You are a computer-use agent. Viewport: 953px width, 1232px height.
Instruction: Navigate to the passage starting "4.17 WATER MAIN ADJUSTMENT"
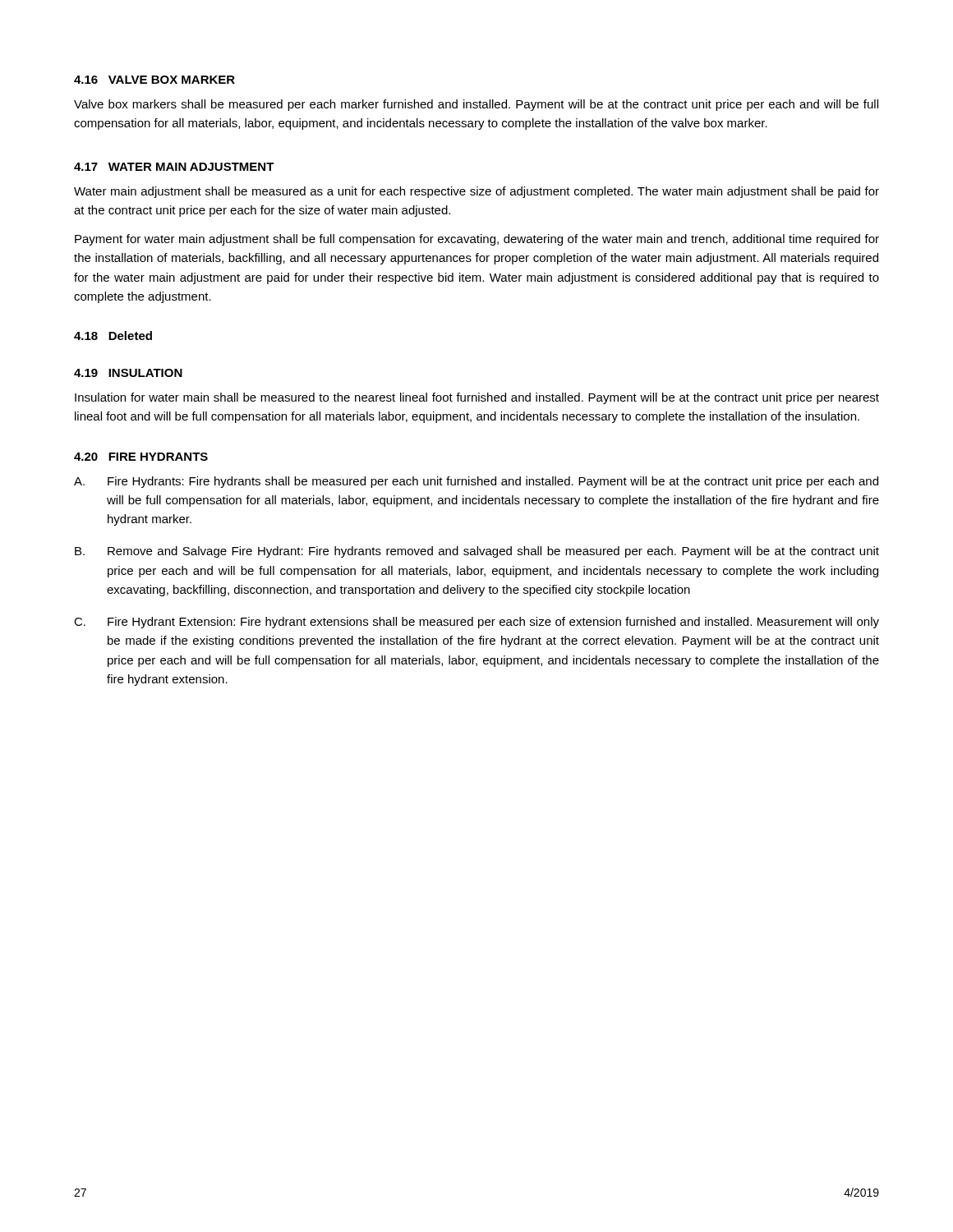tap(174, 166)
